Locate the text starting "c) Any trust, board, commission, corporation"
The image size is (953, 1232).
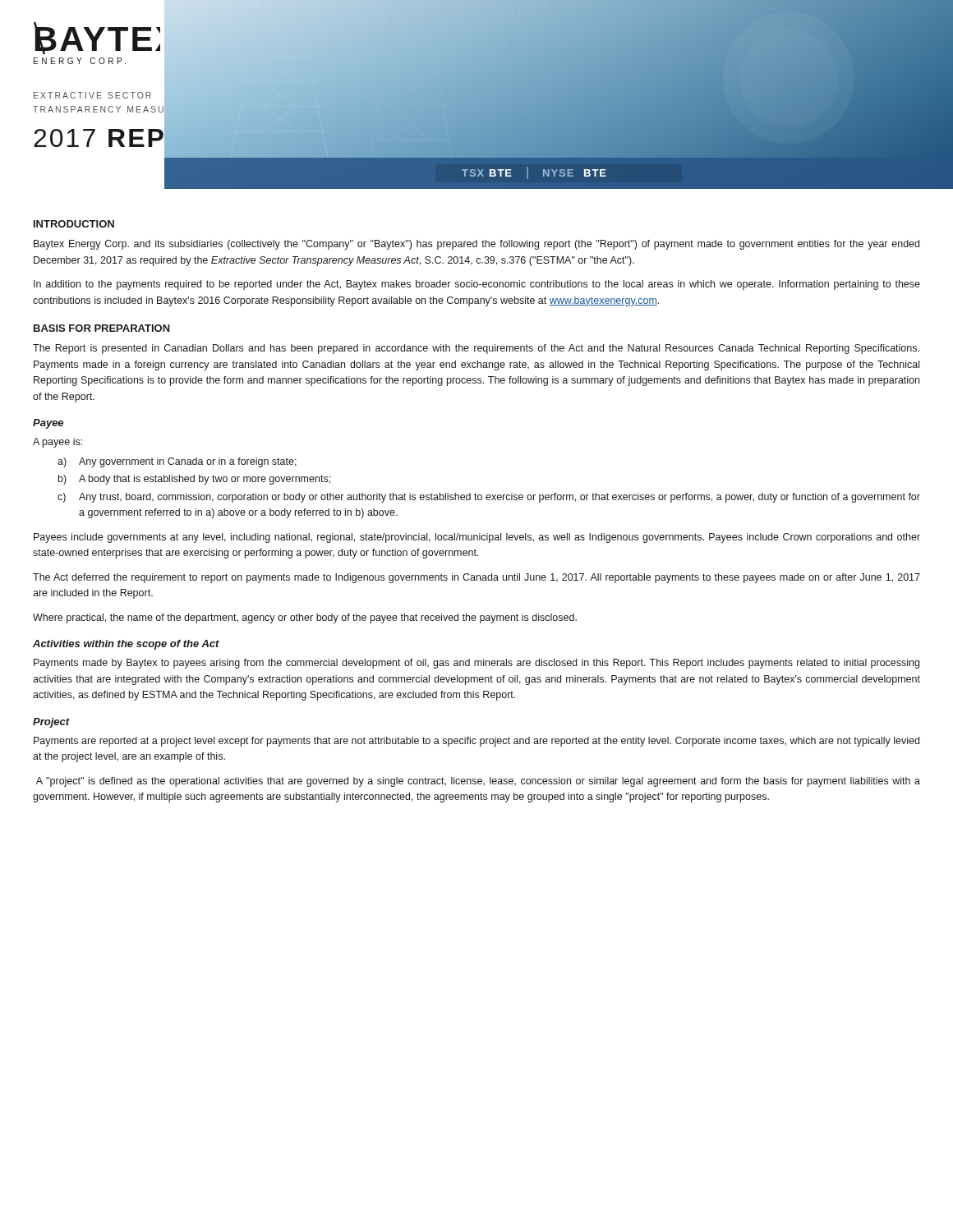coord(489,505)
